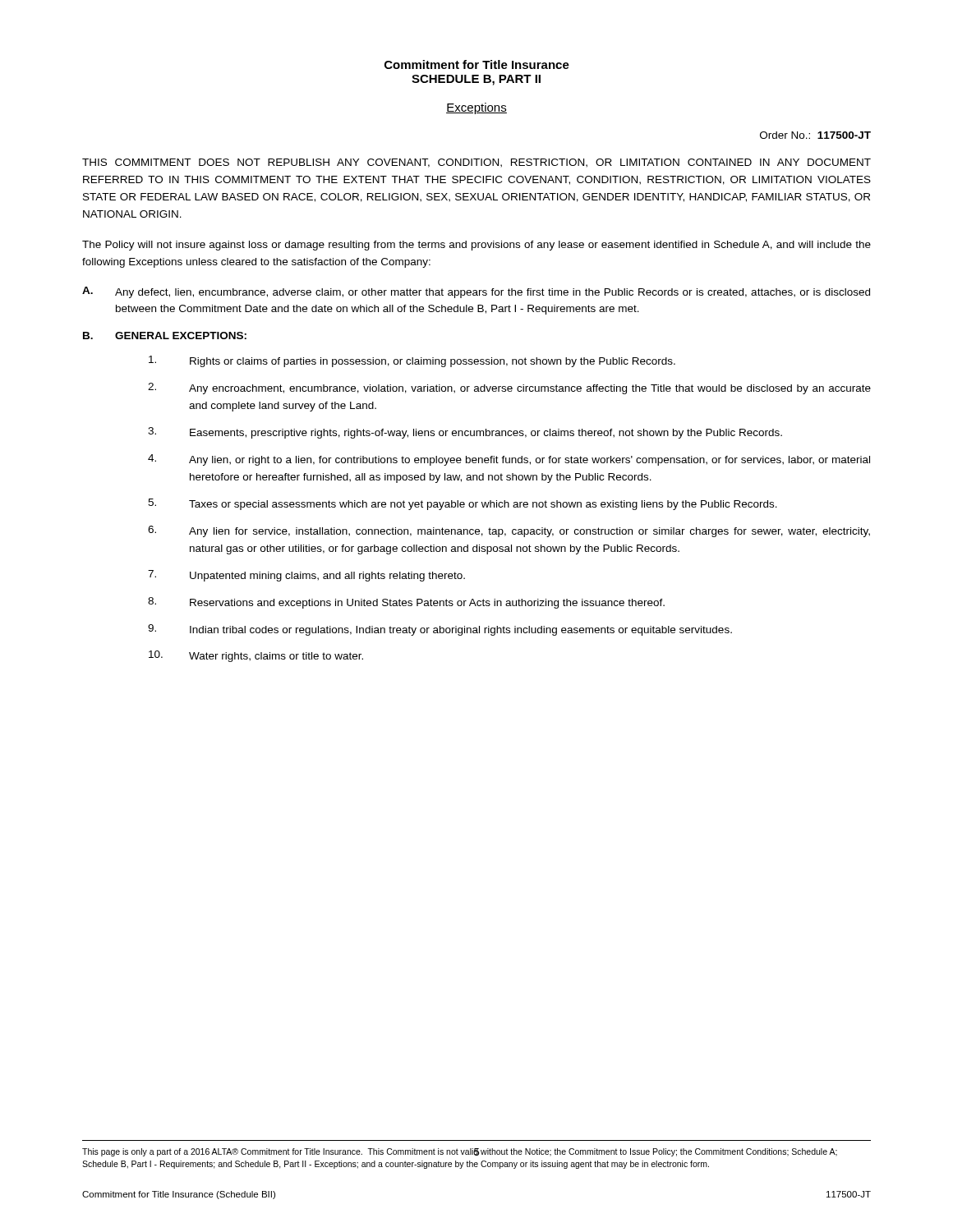Viewport: 953px width, 1232px height.
Task: Select the text block starting "The Policy will not insure against loss or"
Action: 476,253
